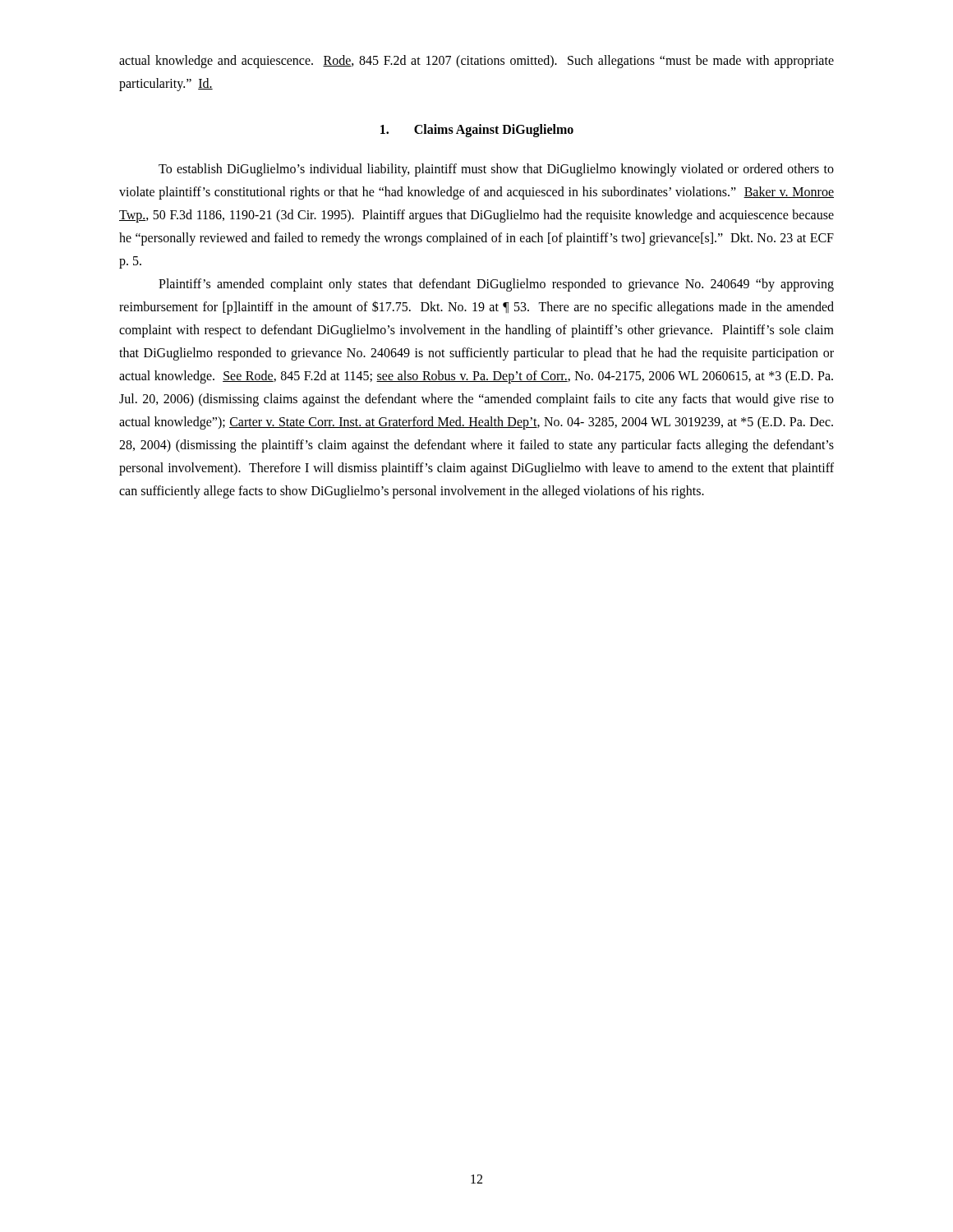
Task: Click the passage that begins "To establish DiGuglielmo’s individual liability, plaintiff must"
Action: [476, 215]
